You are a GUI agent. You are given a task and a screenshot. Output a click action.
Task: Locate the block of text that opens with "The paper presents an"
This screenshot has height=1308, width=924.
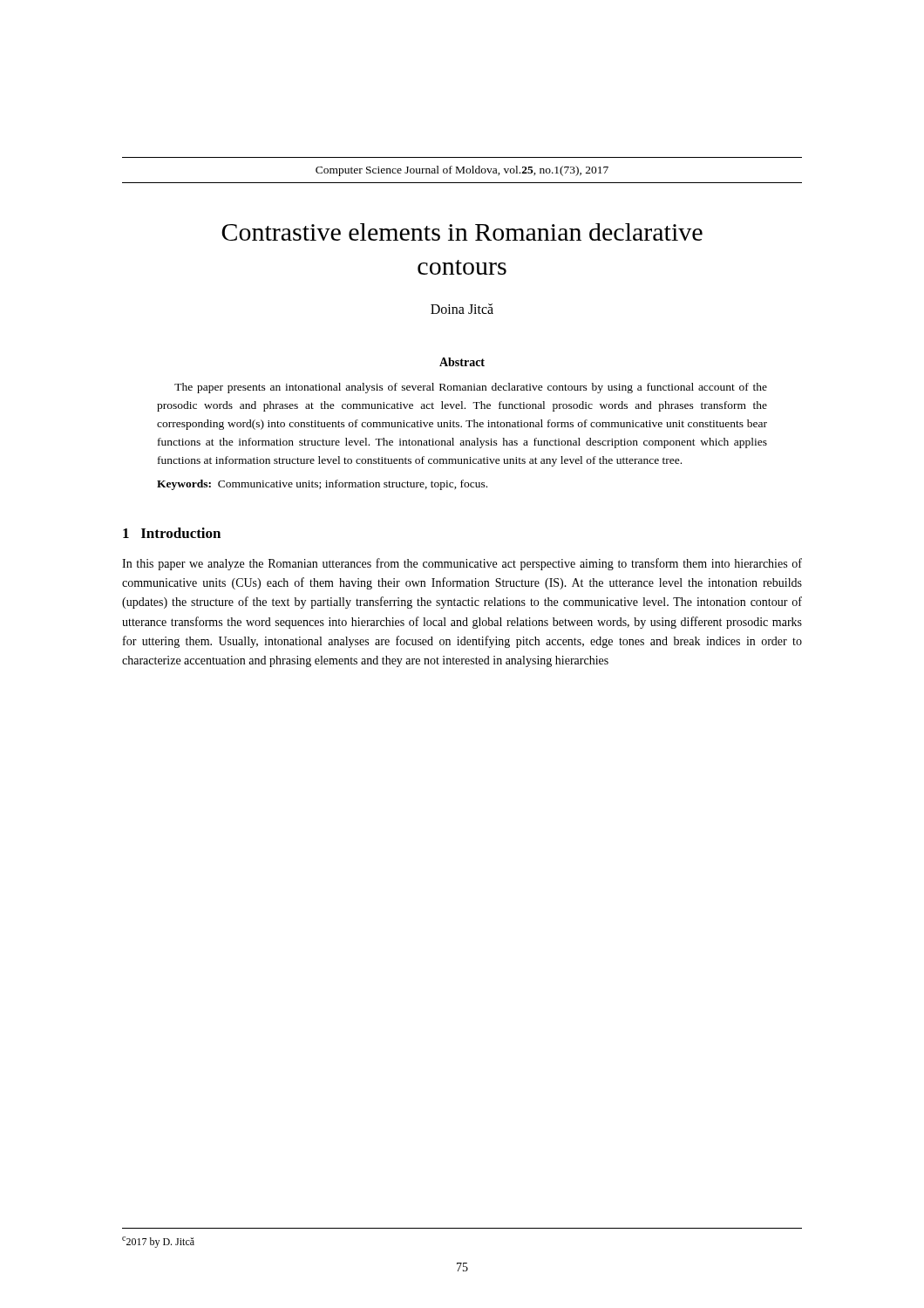(x=462, y=424)
